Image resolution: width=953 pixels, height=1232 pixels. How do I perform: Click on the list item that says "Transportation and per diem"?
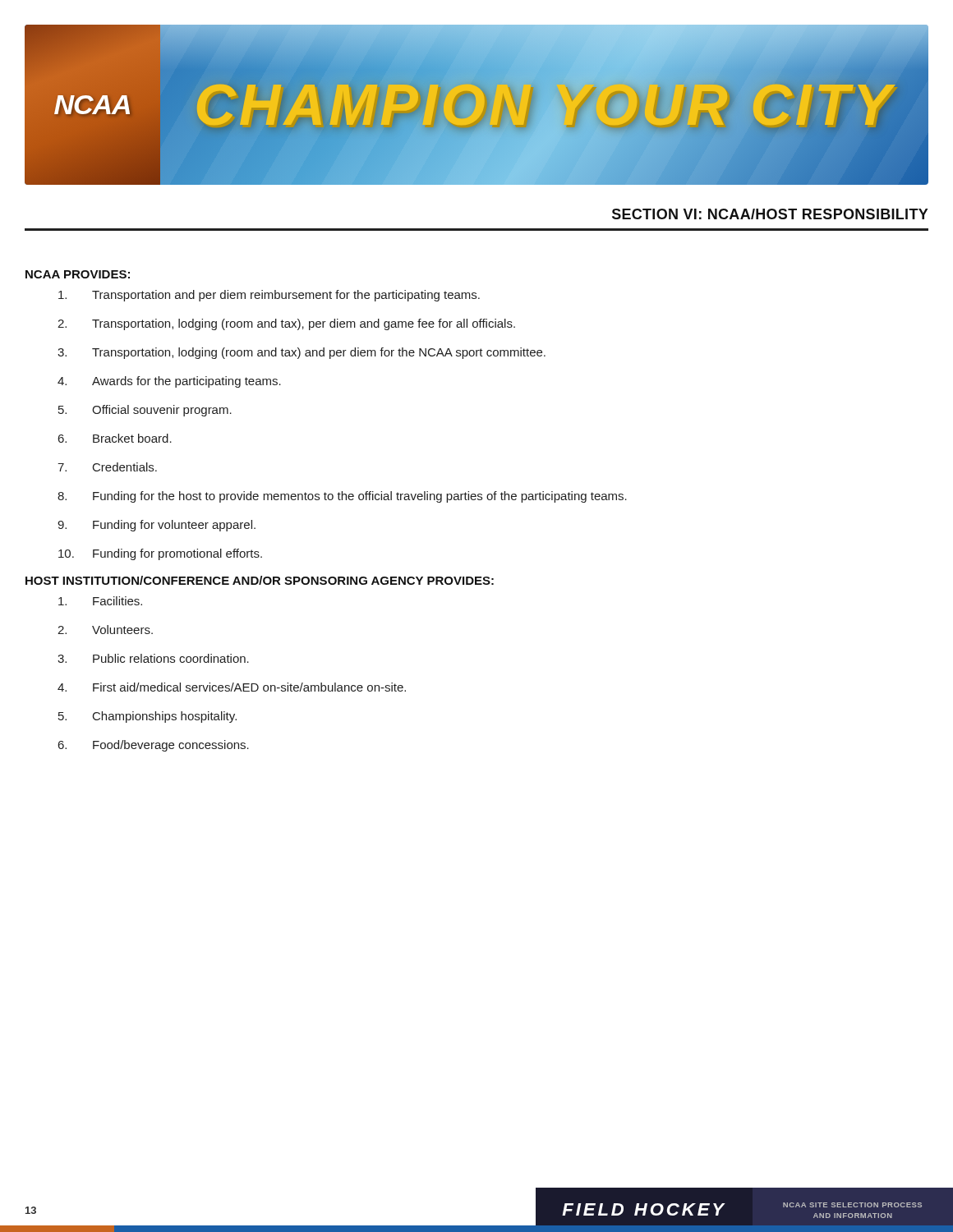269,296
